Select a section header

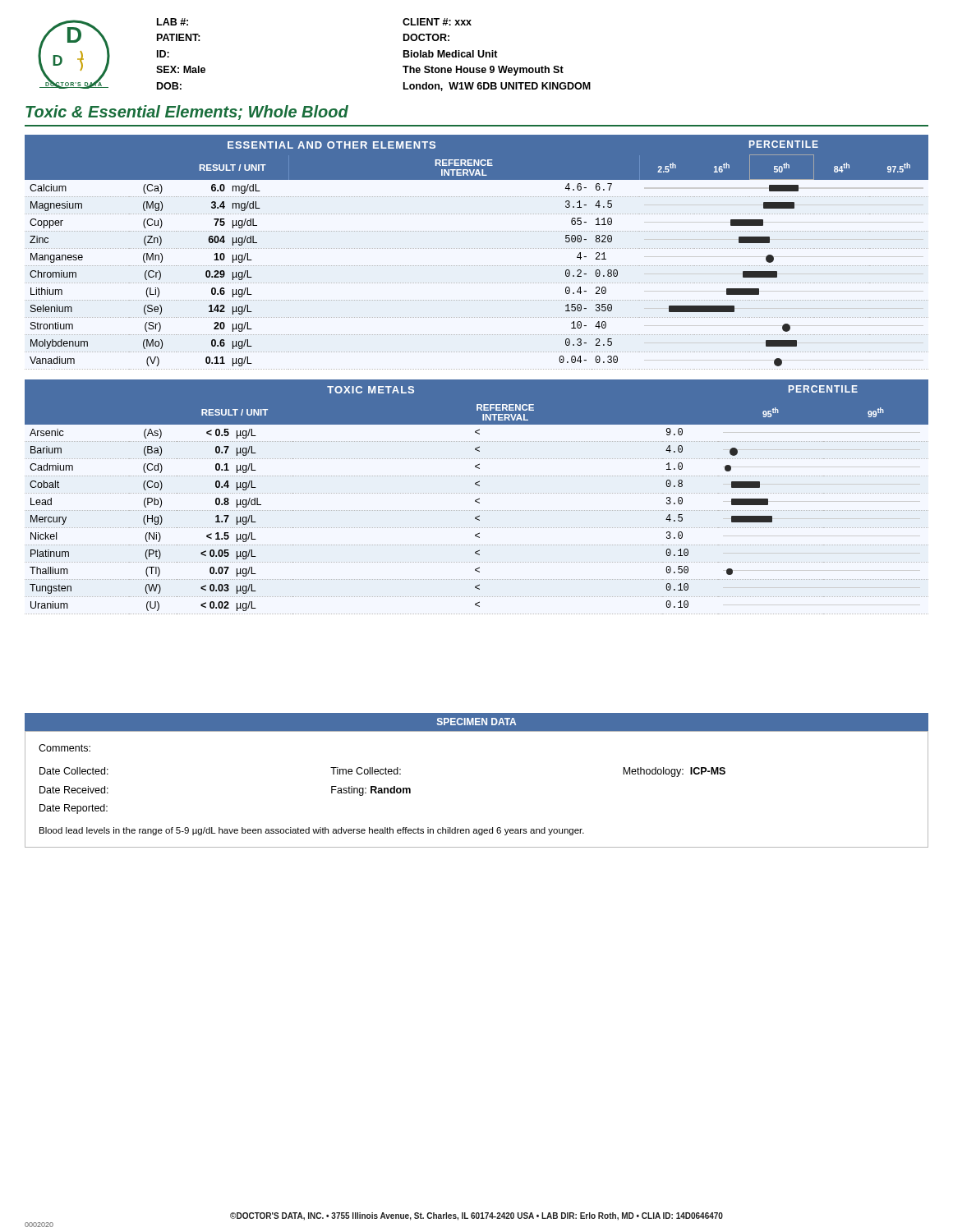click(x=476, y=722)
